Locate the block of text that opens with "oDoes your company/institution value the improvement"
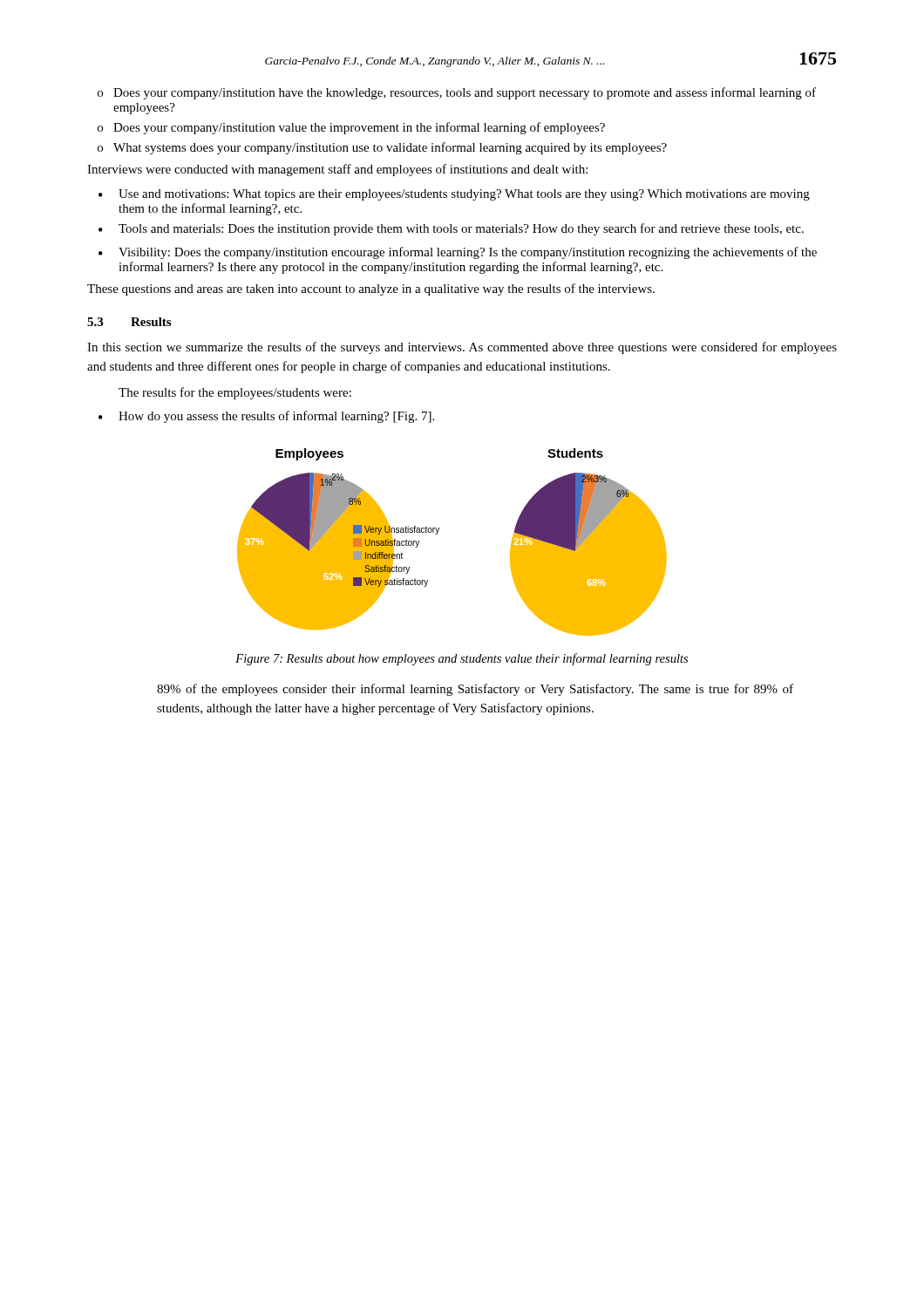This screenshot has height=1308, width=924. [462, 128]
